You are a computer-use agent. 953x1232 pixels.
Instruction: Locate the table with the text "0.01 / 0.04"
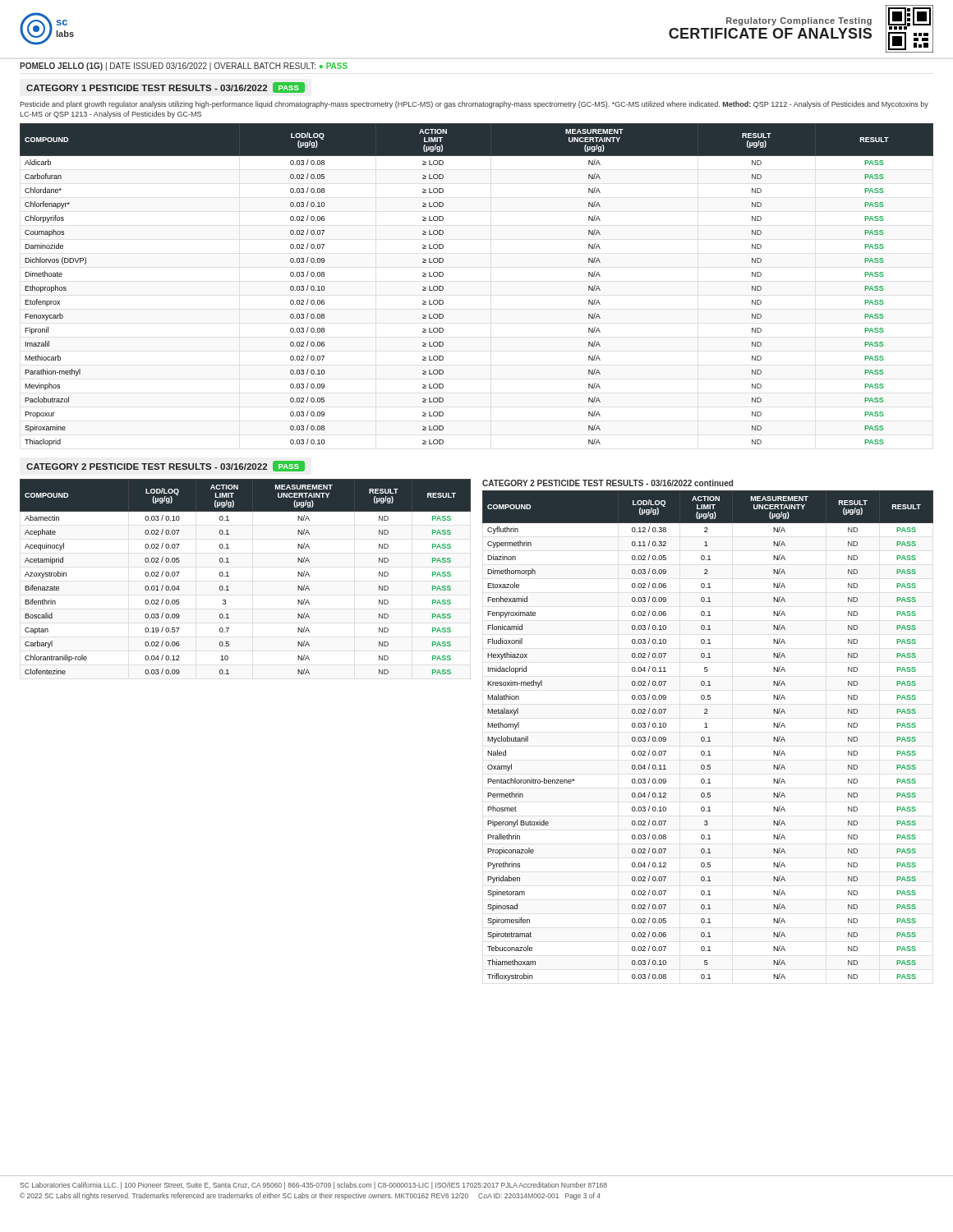tap(245, 579)
